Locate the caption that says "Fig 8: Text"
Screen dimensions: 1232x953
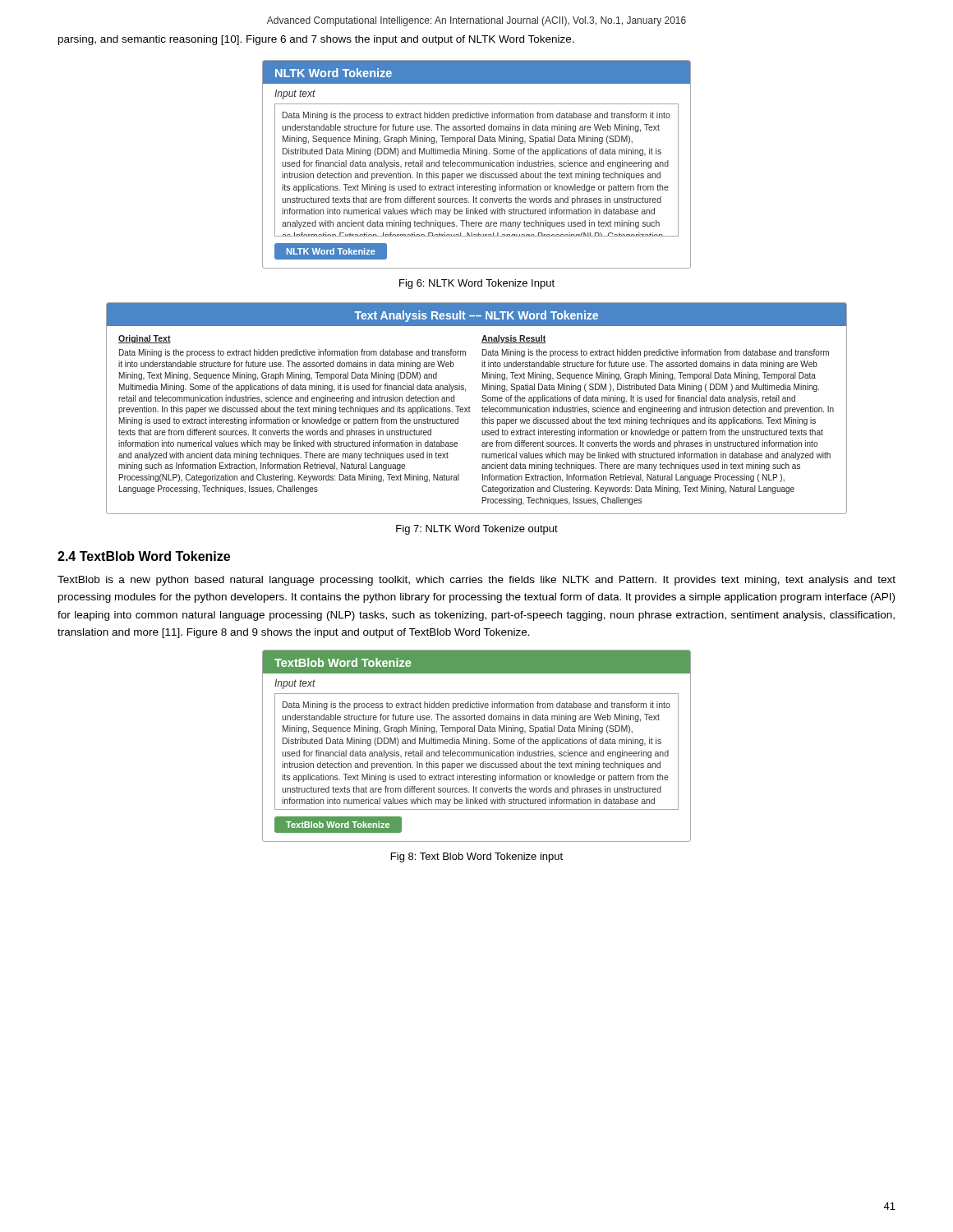pos(476,856)
